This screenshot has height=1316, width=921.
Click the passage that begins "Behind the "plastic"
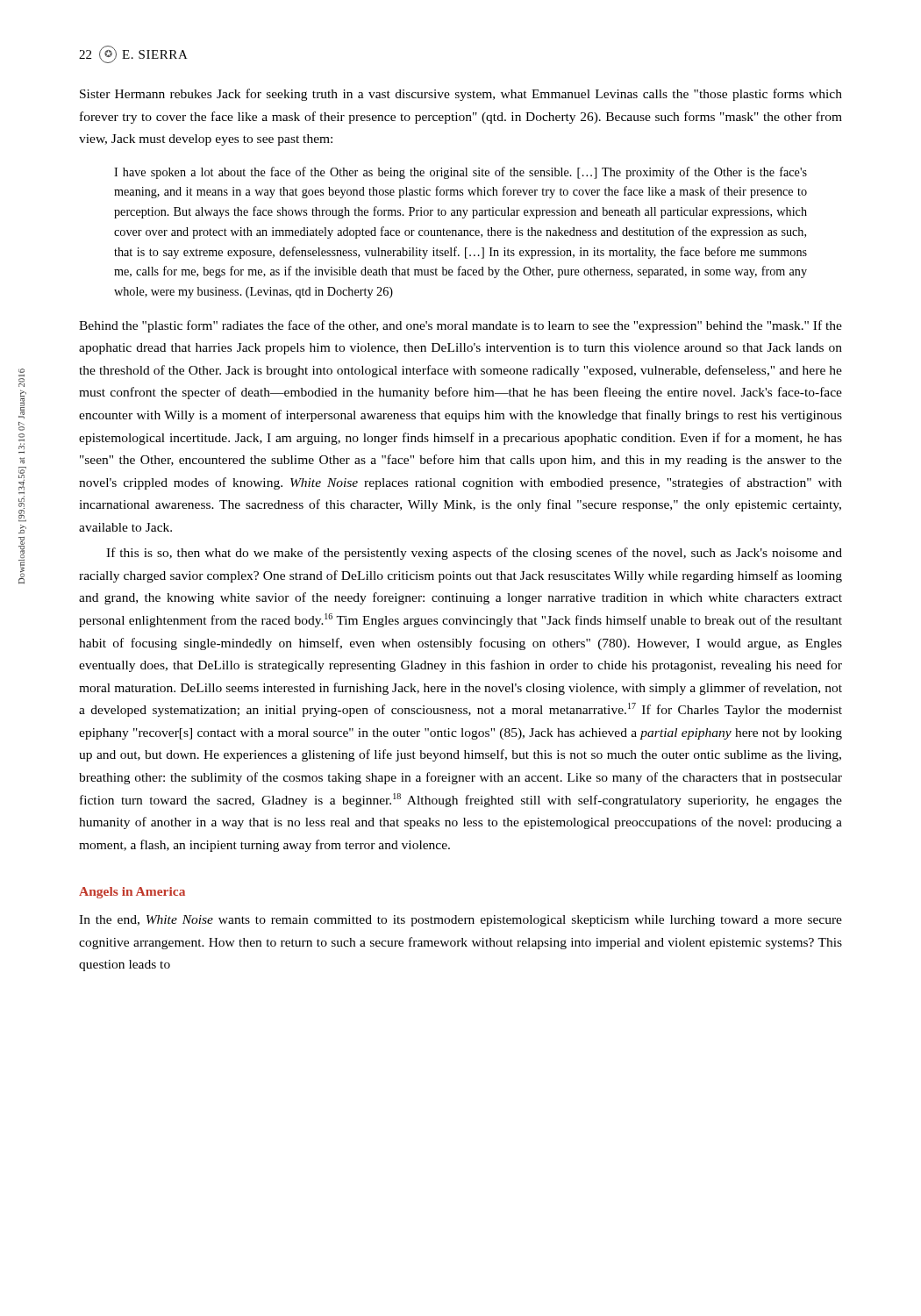[x=460, y=426]
